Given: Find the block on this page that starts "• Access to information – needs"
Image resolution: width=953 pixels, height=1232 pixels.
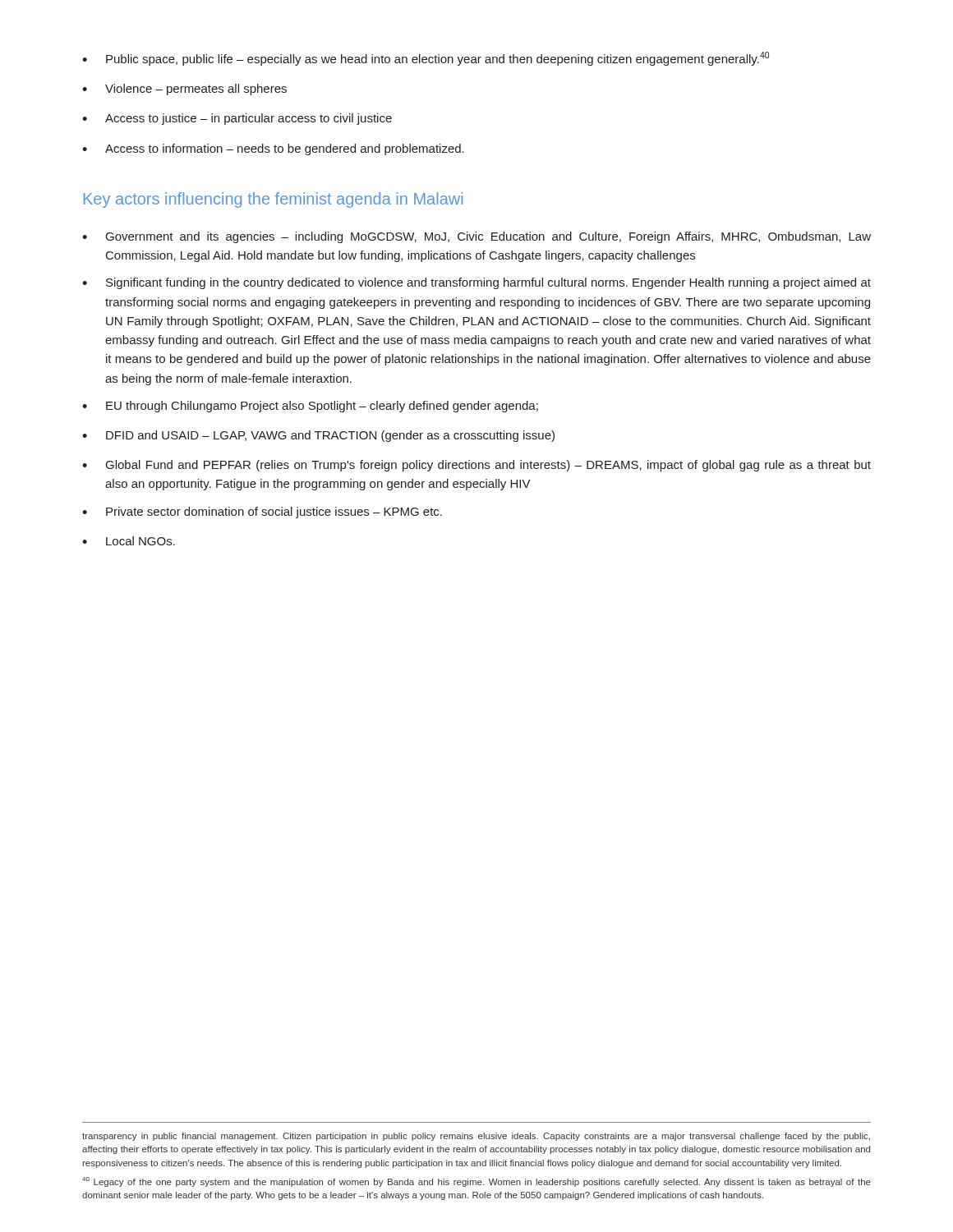Looking at the screenshot, I should [273, 149].
